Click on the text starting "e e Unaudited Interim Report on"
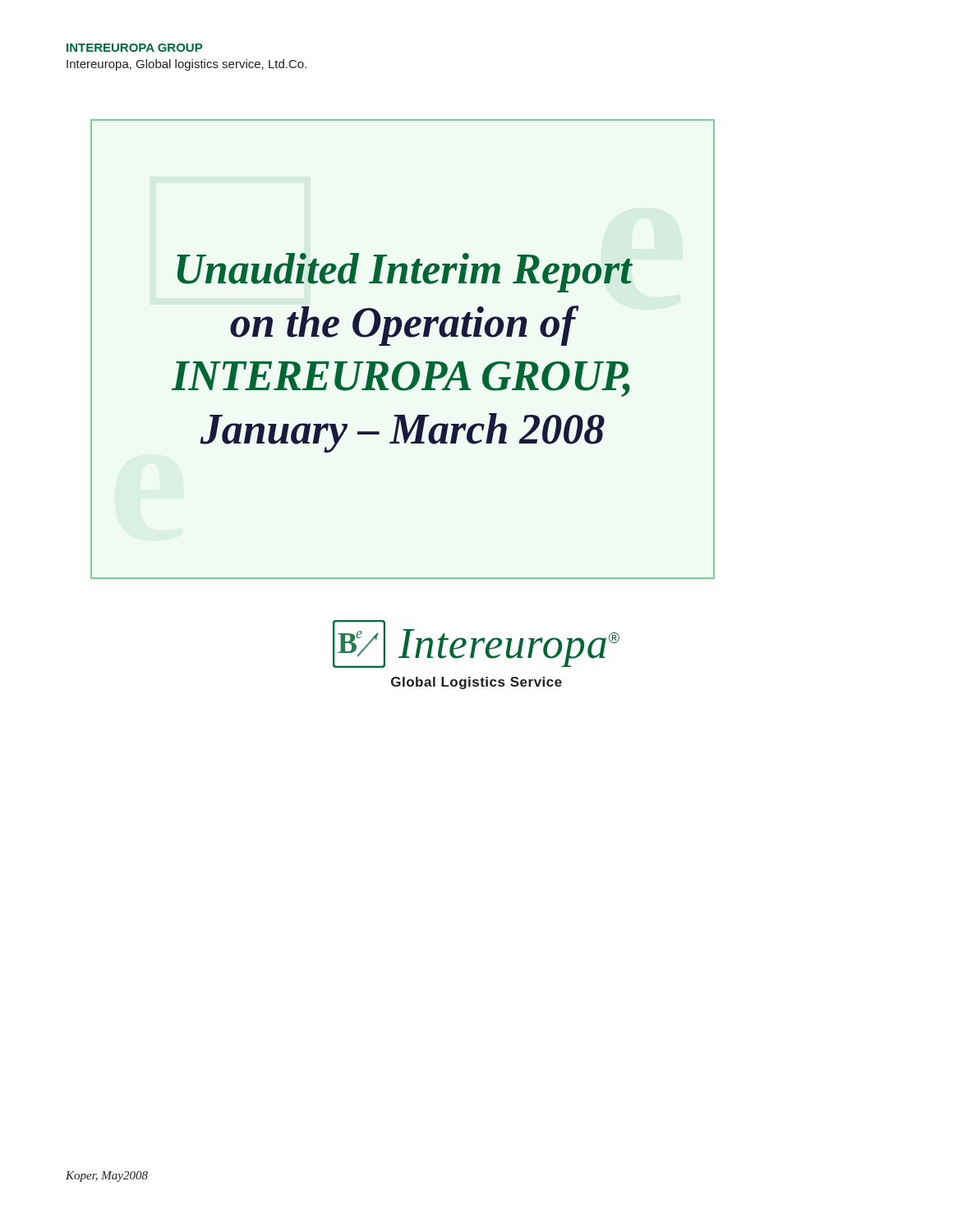 tap(403, 349)
